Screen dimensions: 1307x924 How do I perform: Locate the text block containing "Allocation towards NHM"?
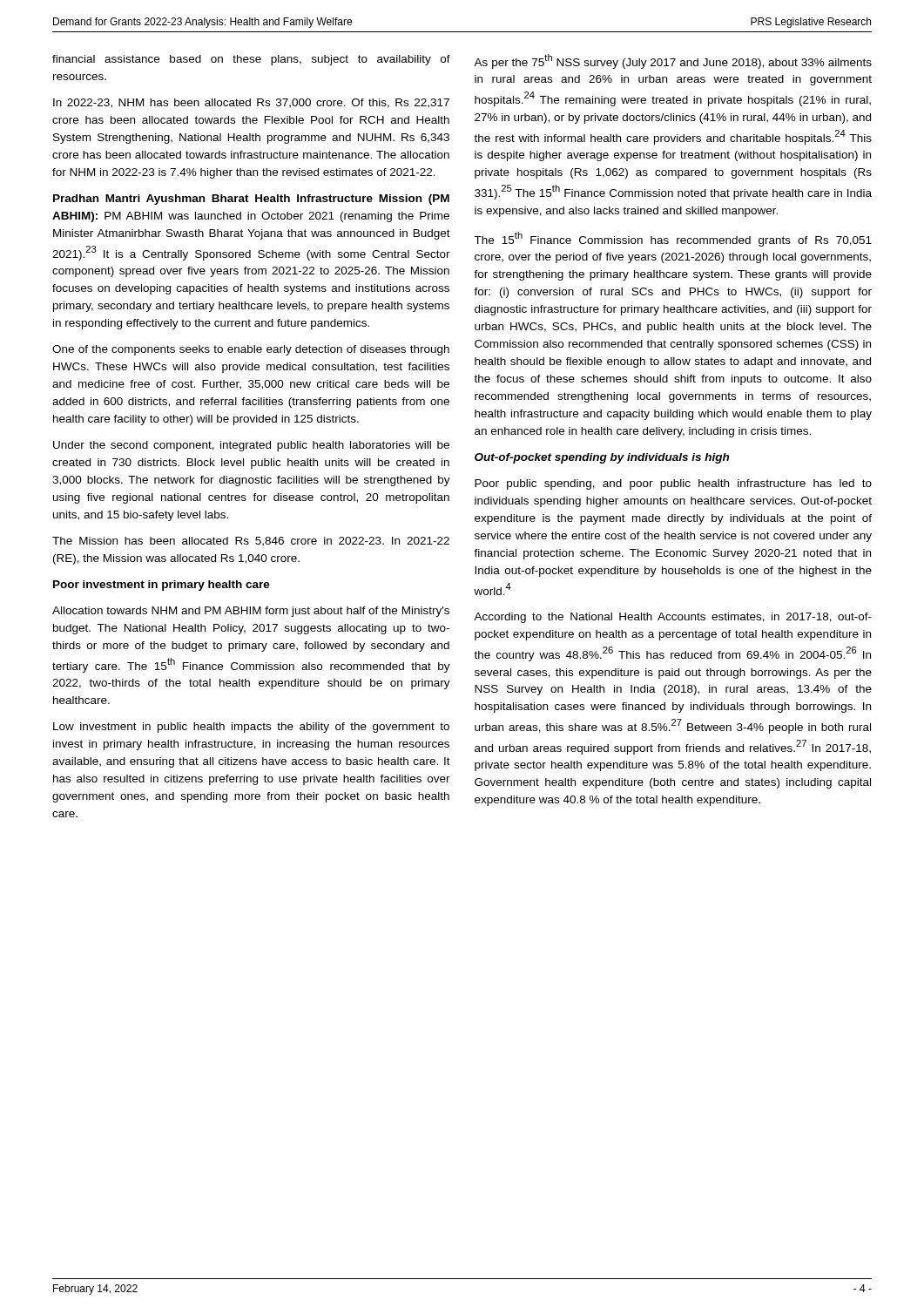pyautogui.click(x=251, y=655)
